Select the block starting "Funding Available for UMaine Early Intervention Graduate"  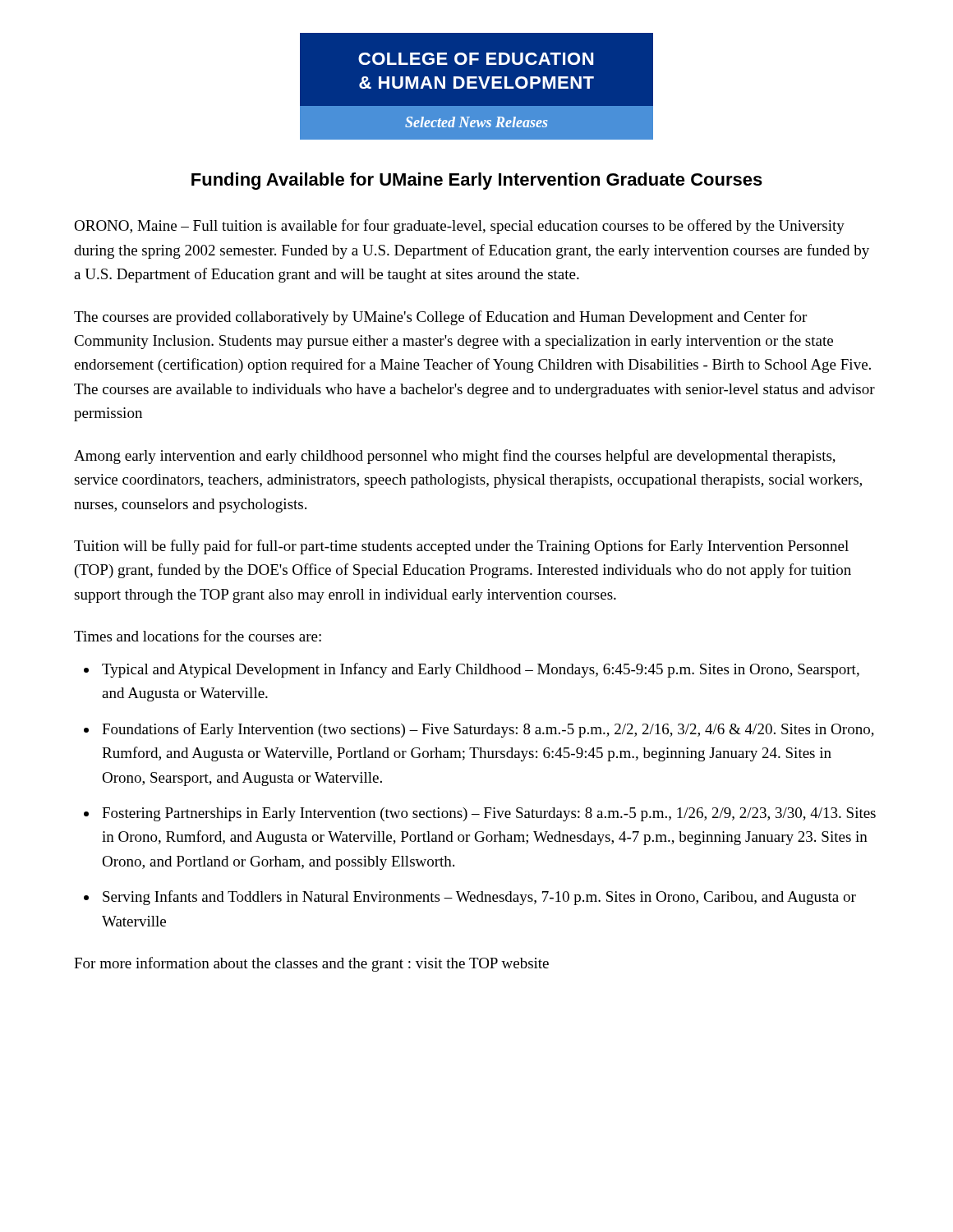click(476, 180)
